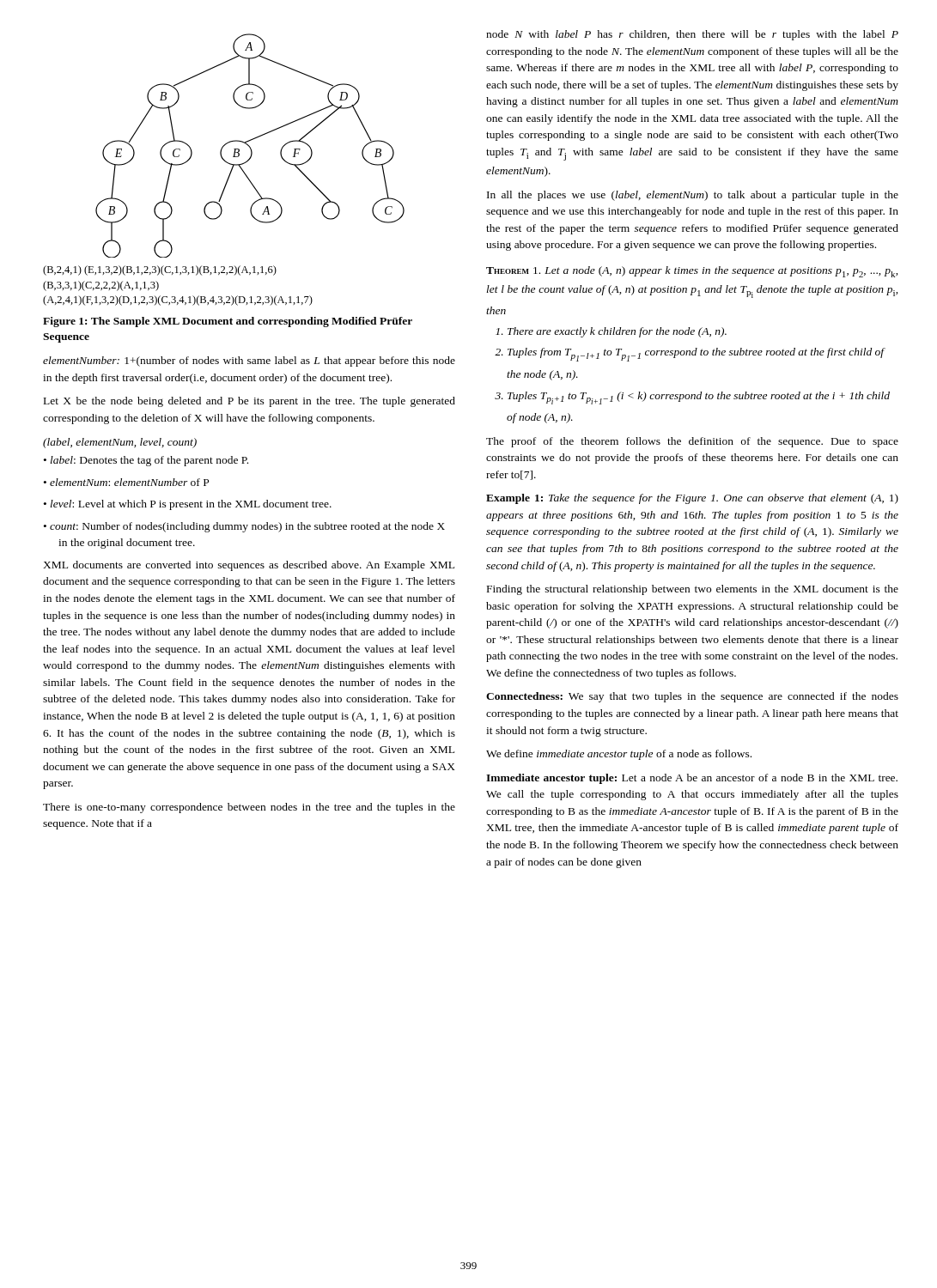Find the block on this page that starts "The proof of the theorem follows the"
This screenshot has height=1288, width=937.
[692, 651]
